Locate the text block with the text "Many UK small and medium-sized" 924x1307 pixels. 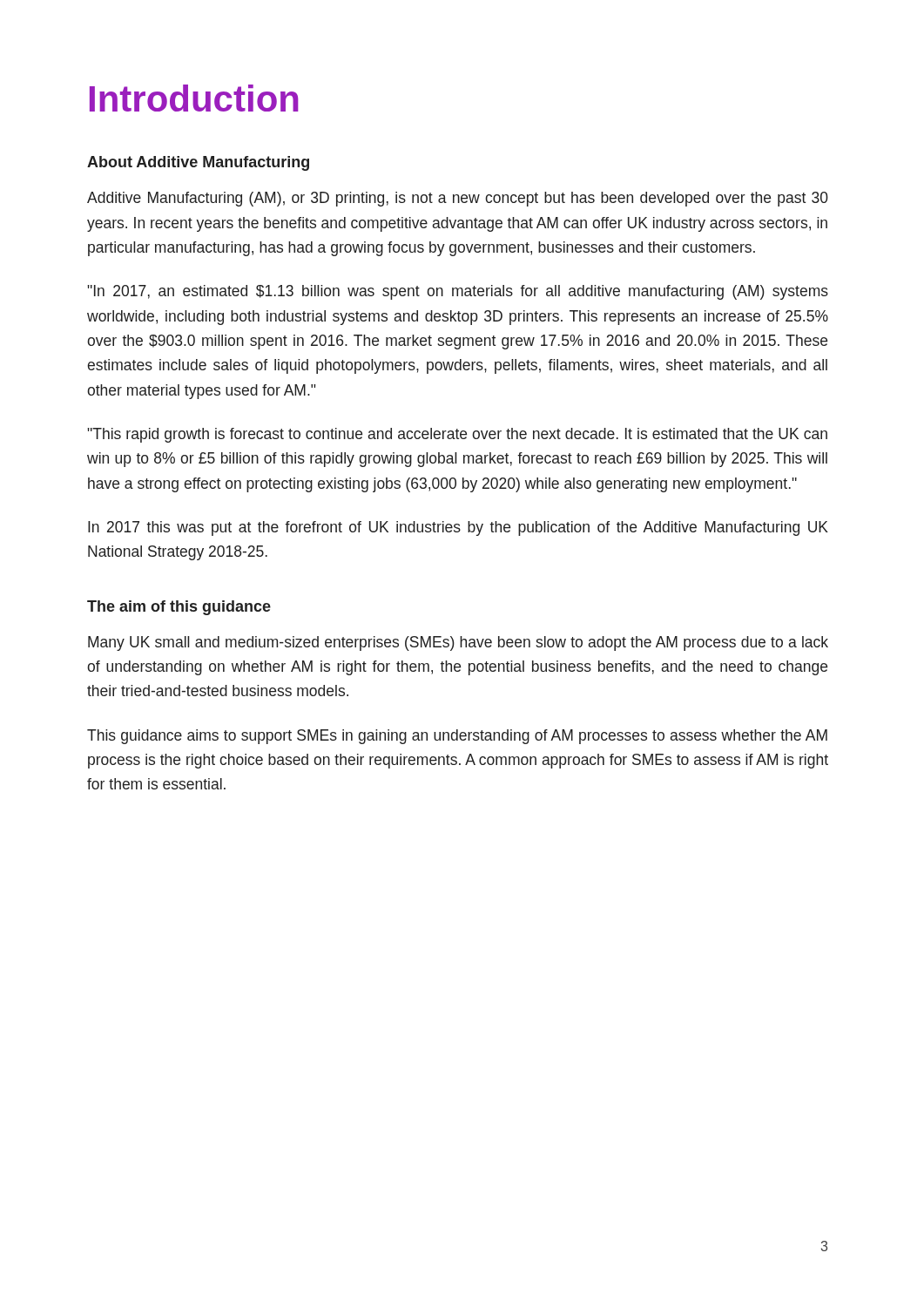pos(458,667)
